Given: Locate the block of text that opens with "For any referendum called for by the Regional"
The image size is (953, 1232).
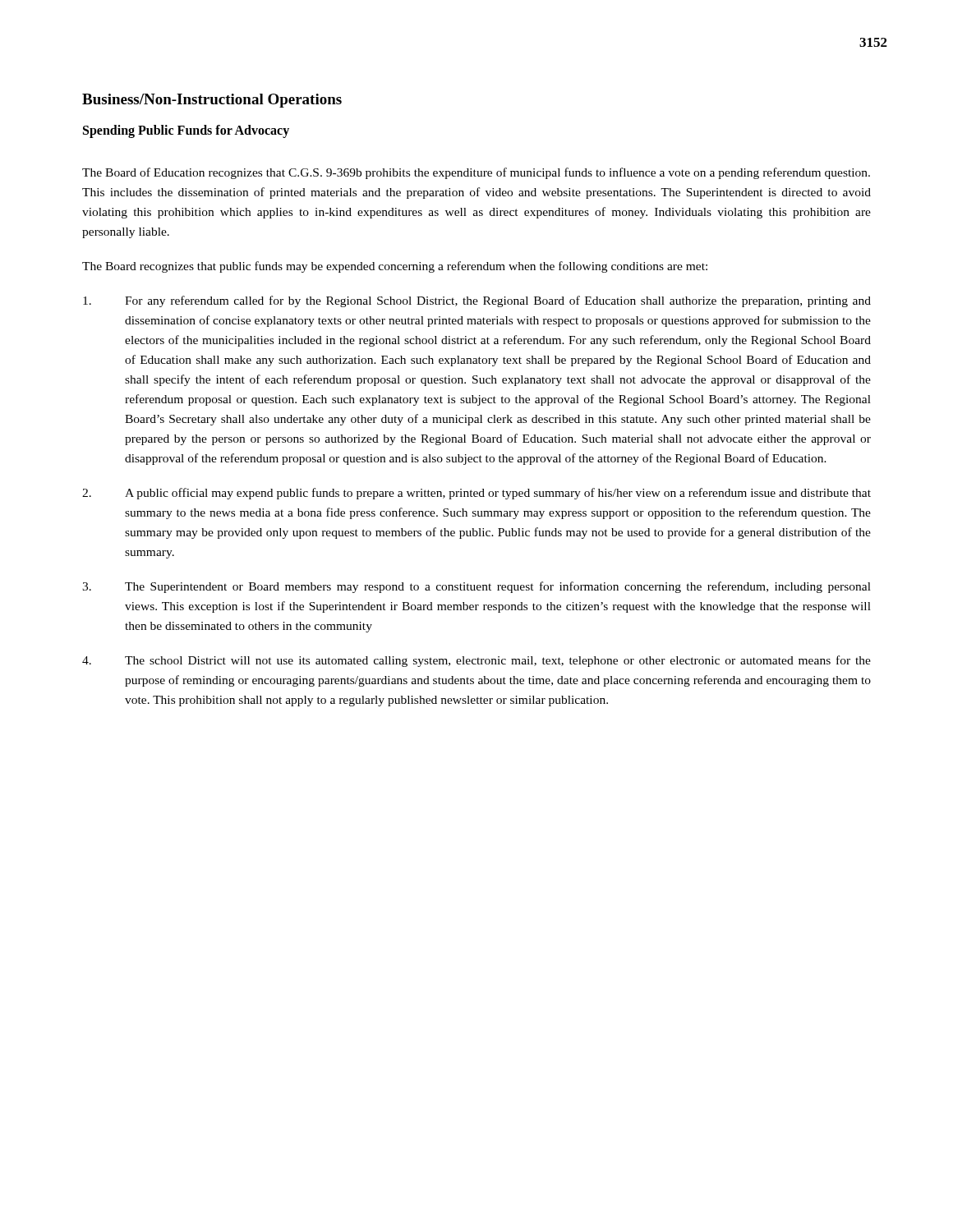Looking at the screenshot, I should pos(476,380).
